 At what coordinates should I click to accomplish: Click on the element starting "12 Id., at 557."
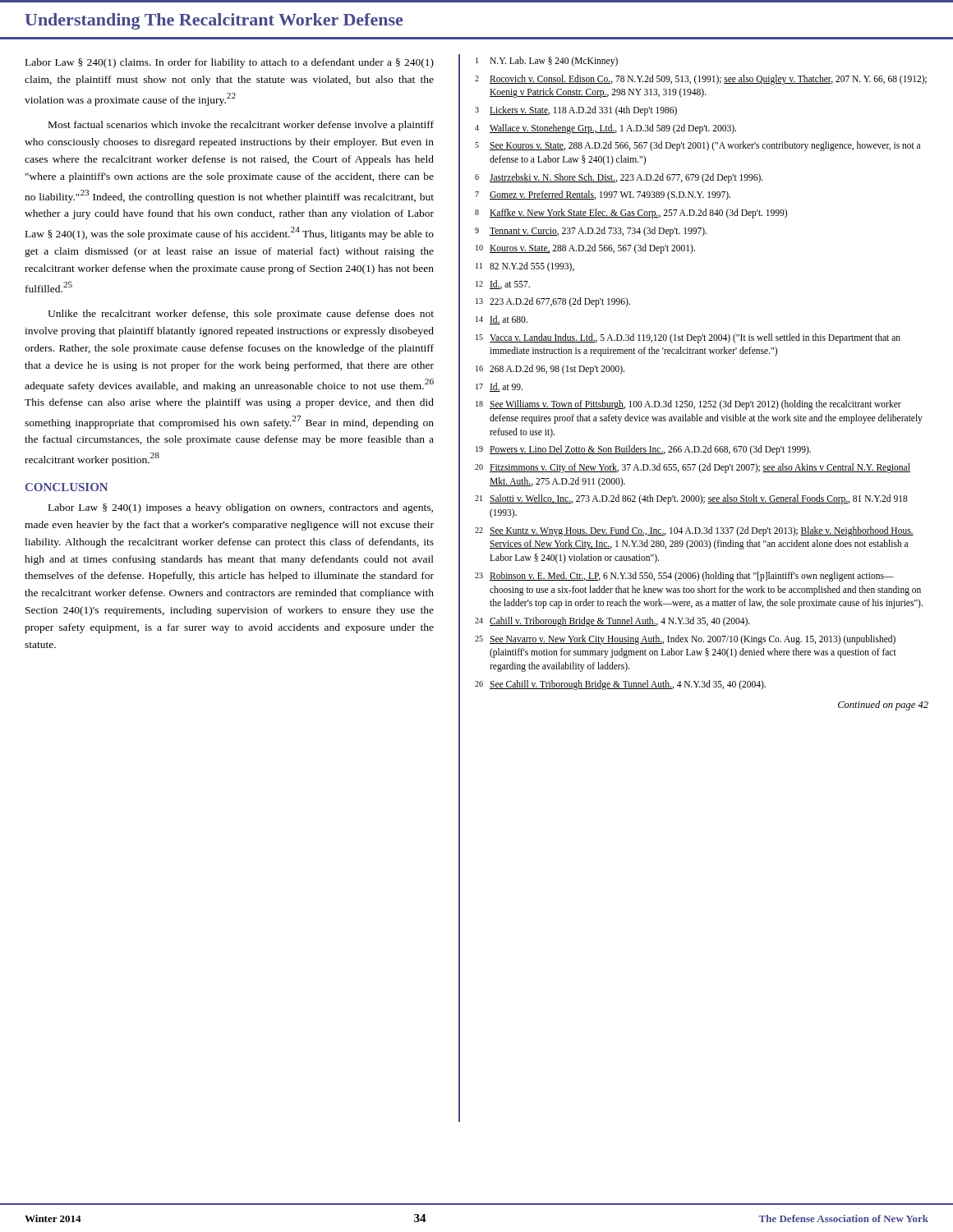pos(503,284)
